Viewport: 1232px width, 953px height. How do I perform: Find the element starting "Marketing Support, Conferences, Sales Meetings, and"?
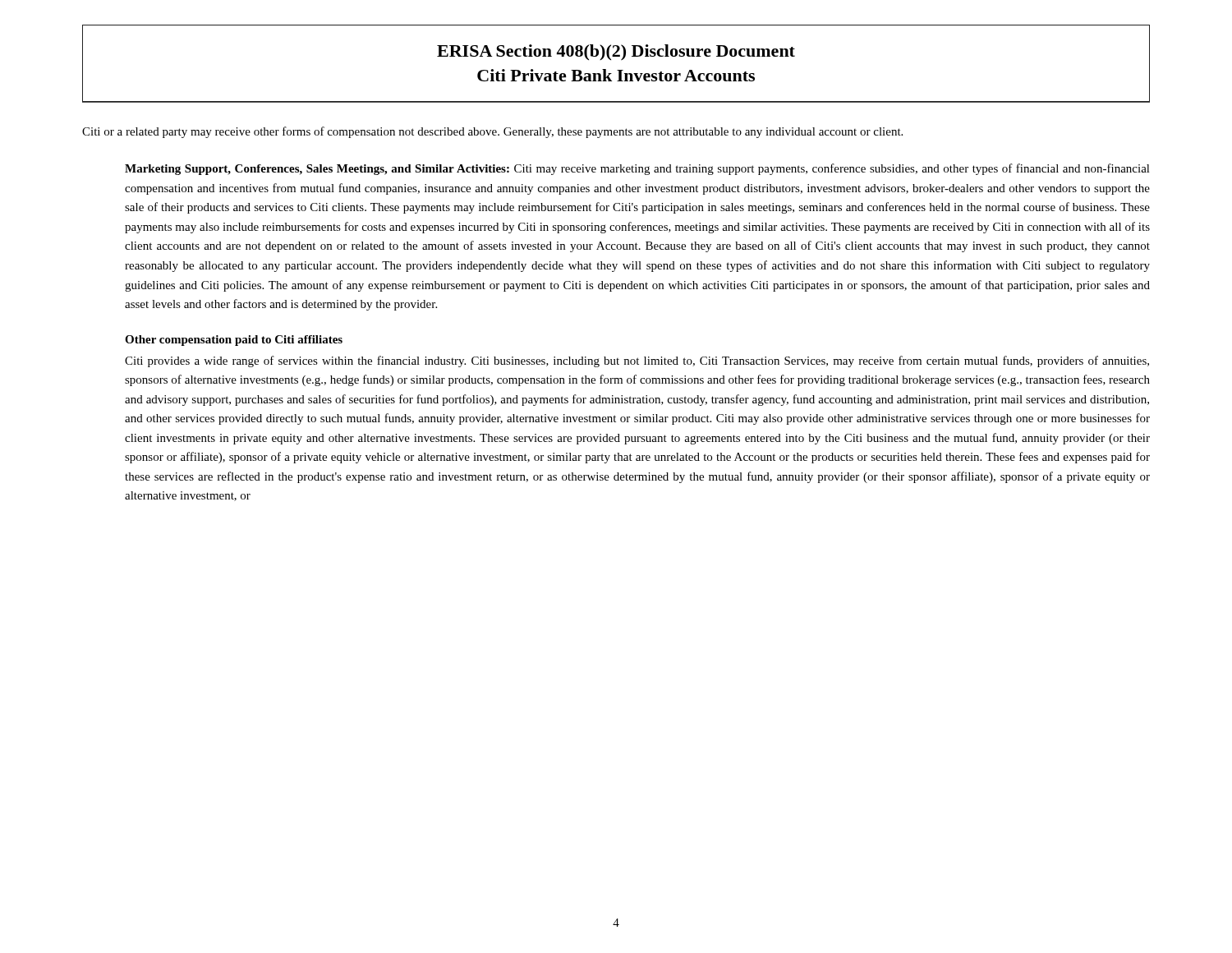[x=637, y=236]
